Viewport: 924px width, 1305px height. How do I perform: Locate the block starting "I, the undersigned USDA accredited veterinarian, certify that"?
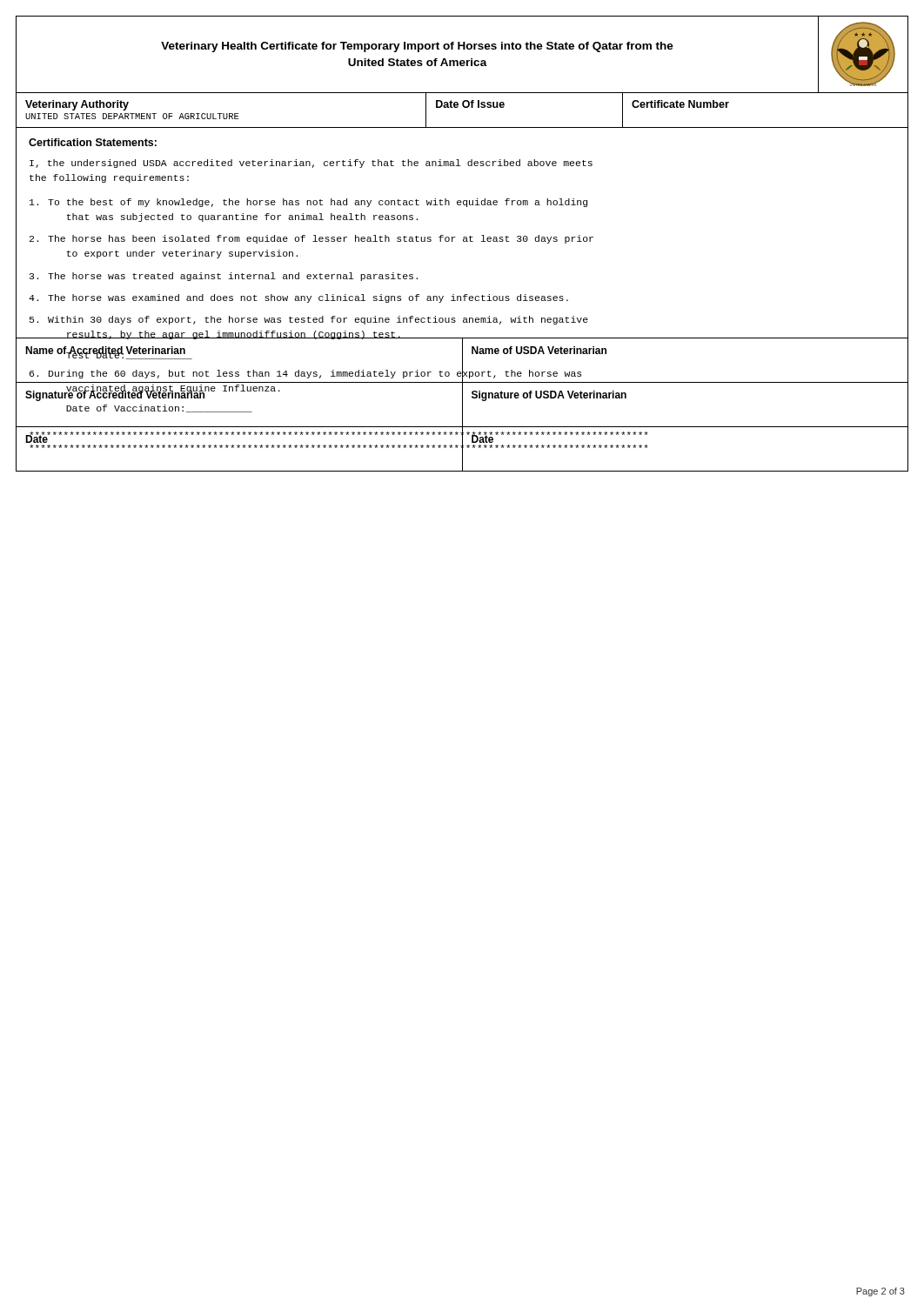tap(311, 171)
